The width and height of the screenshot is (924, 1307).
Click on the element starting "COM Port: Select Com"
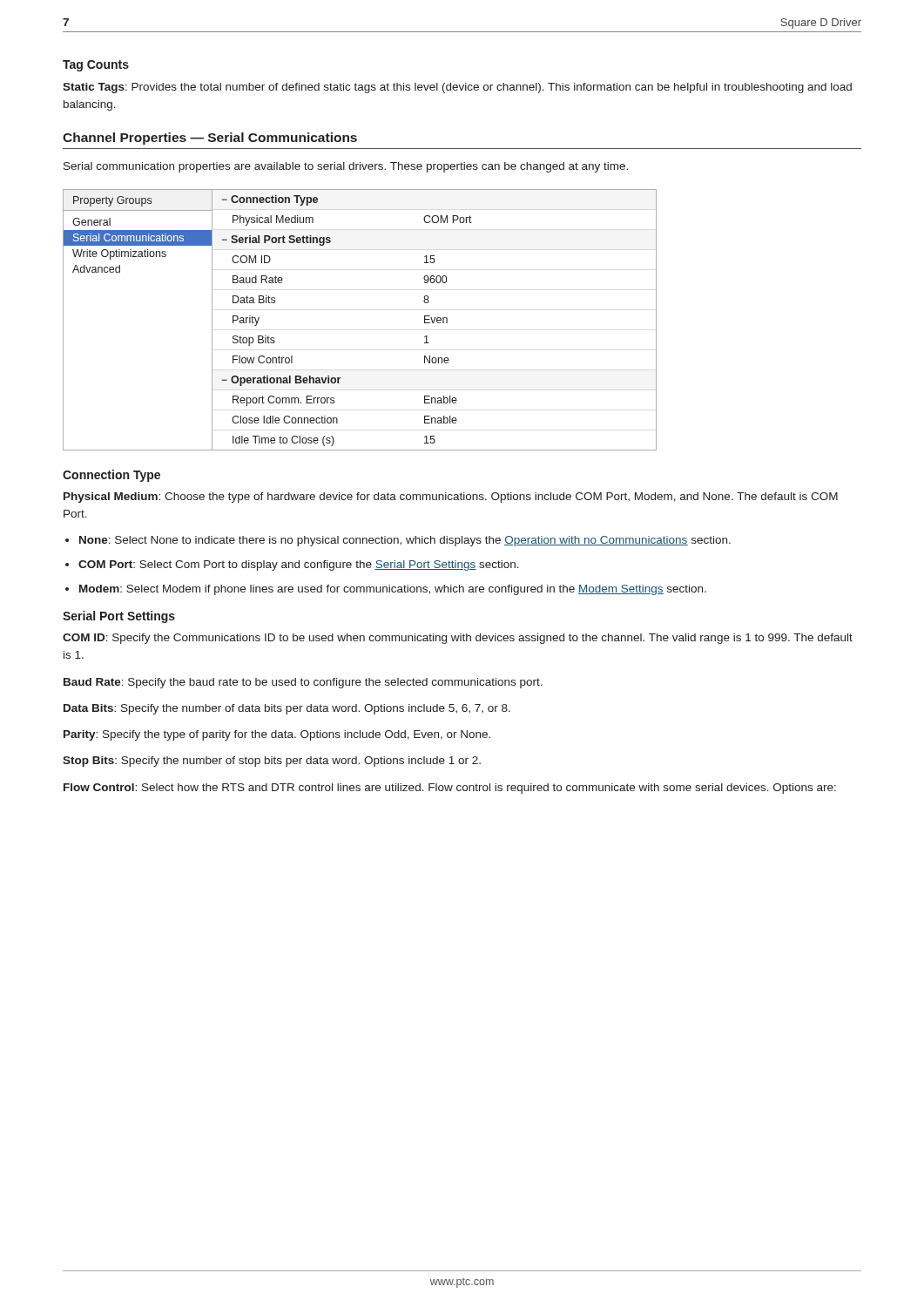coord(299,564)
